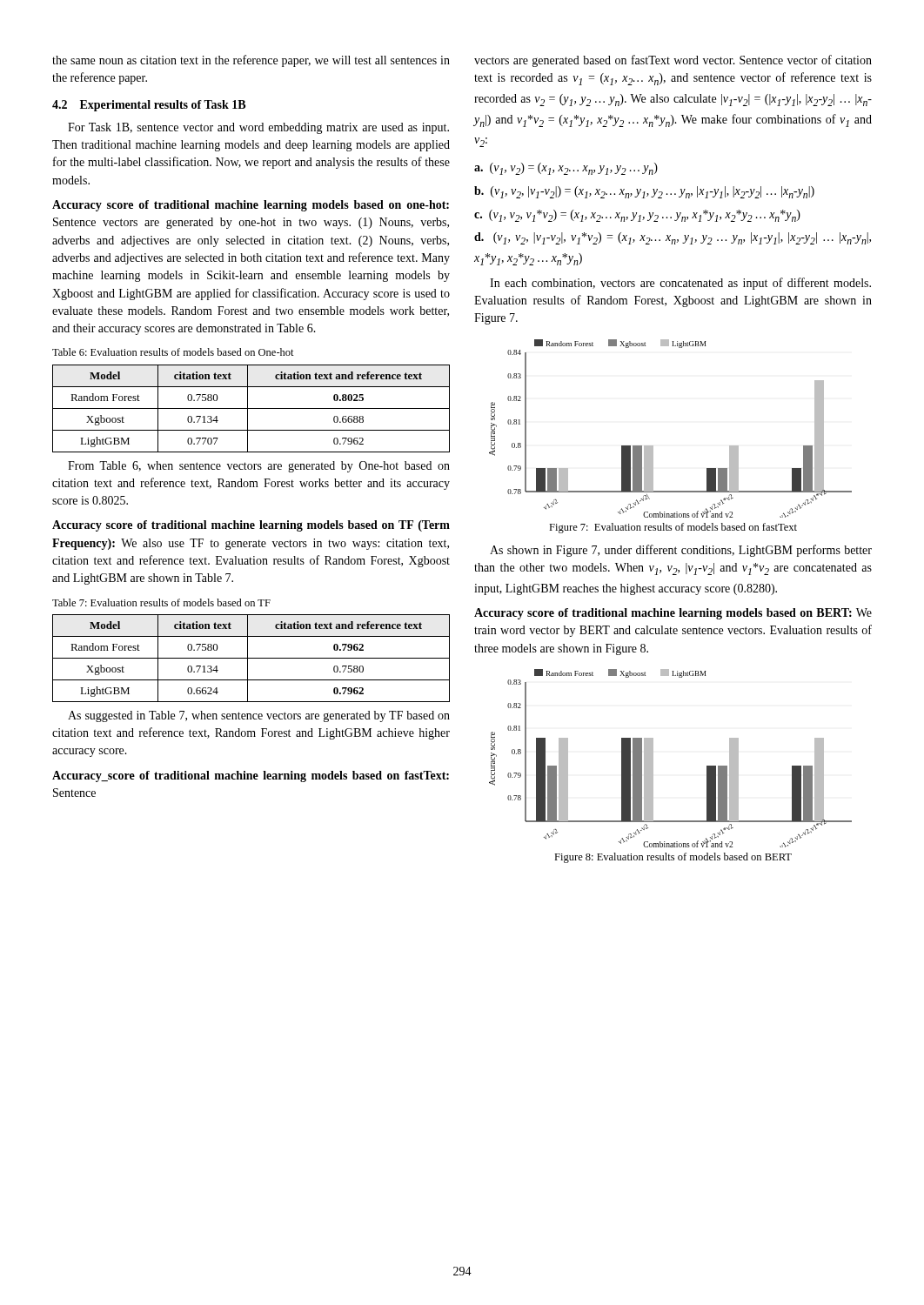This screenshot has height=1305, width=924.
Task: Locate the text block starting "In each combination, vectors are"
Action: pos(673,301)
